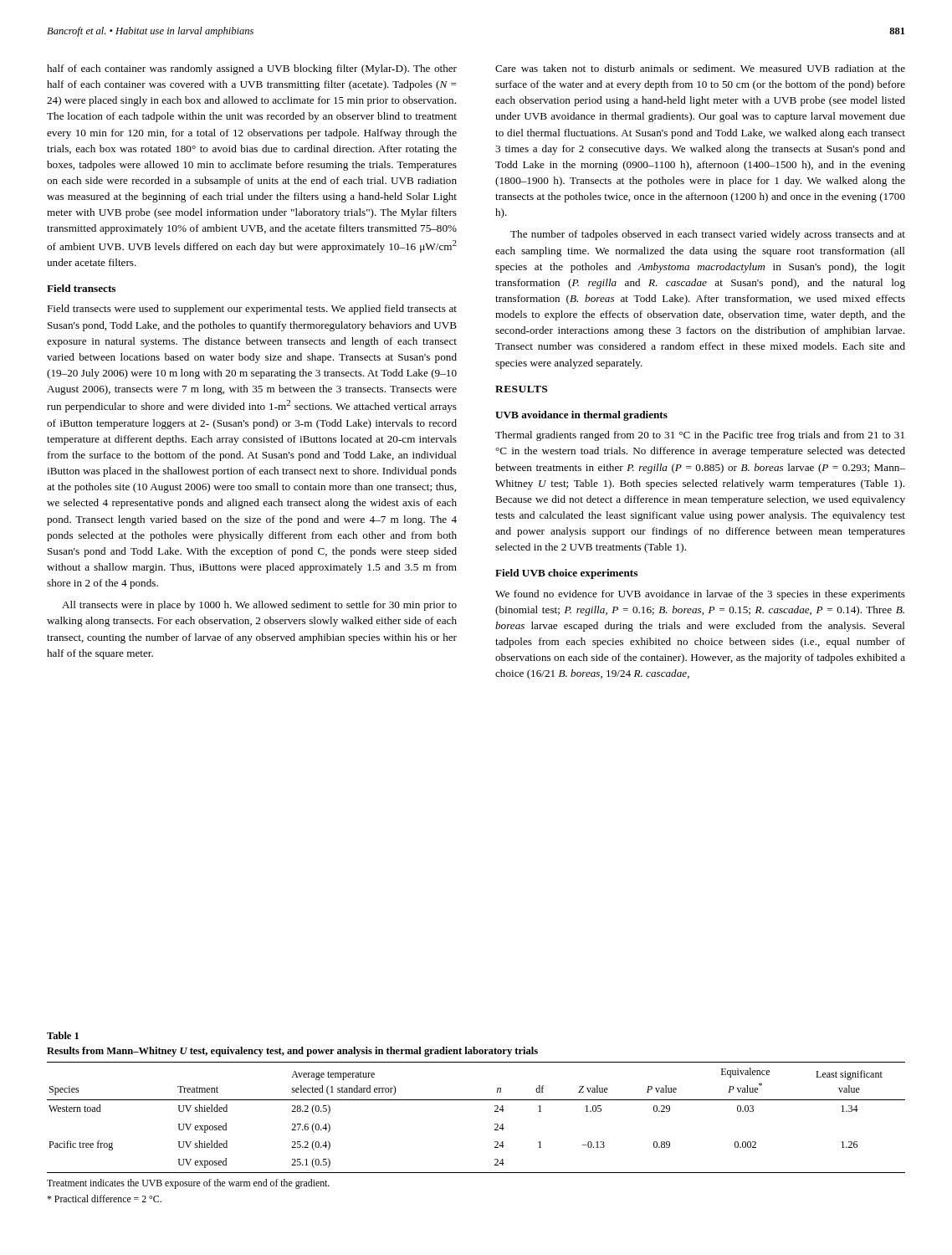Find the caption that says "Table 1 Results from Mann–Whitney U test, equivalency"
The image size is (952, 1255).
[x=292, y=1044]
